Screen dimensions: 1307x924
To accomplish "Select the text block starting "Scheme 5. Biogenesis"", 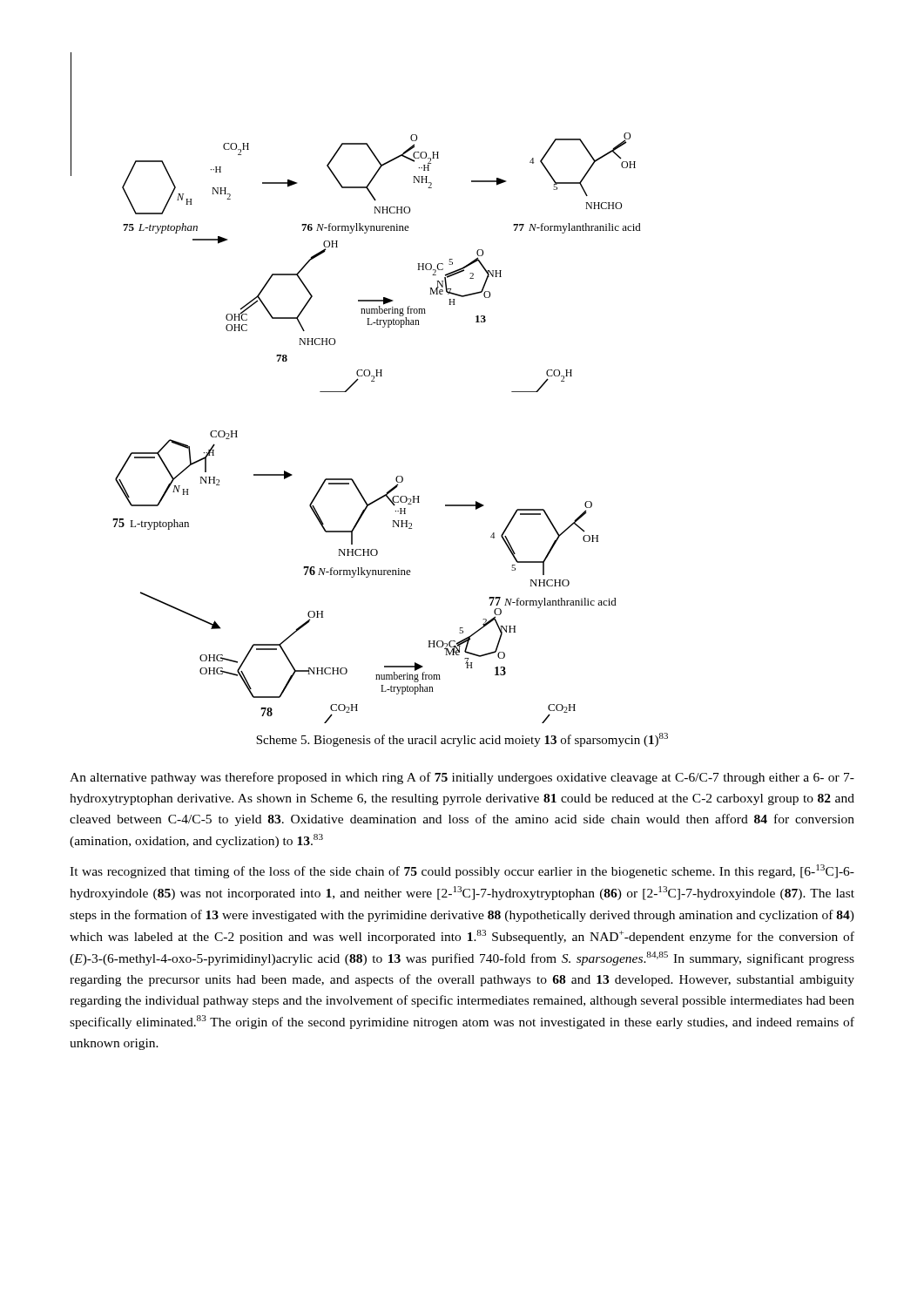I will (x=462, y=738).
